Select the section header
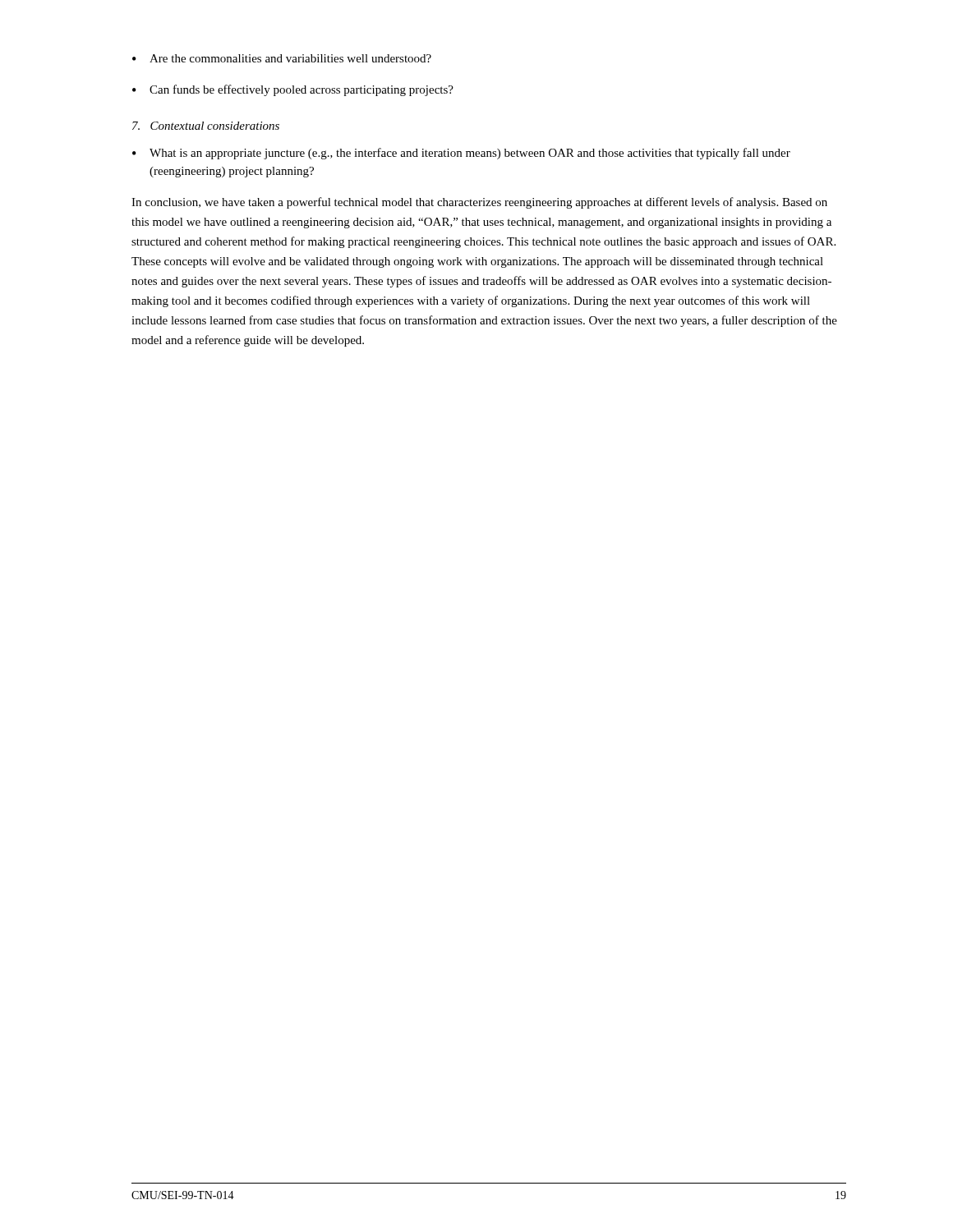The height and width of the screenshot is (1232, 953). click(206, 126)
